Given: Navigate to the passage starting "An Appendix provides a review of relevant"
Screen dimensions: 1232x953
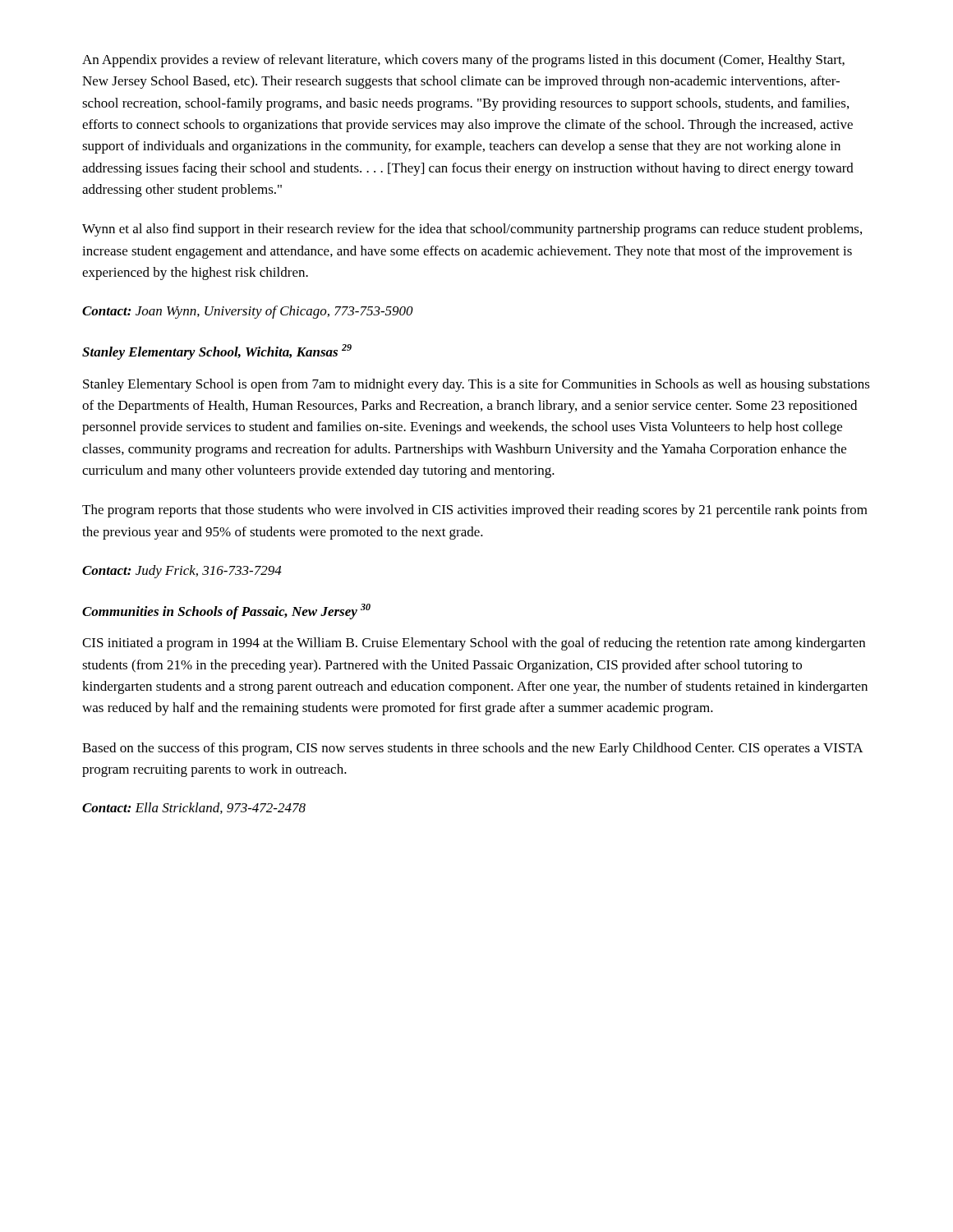Looking at the screenshot, I should click(x=468, y=124).
